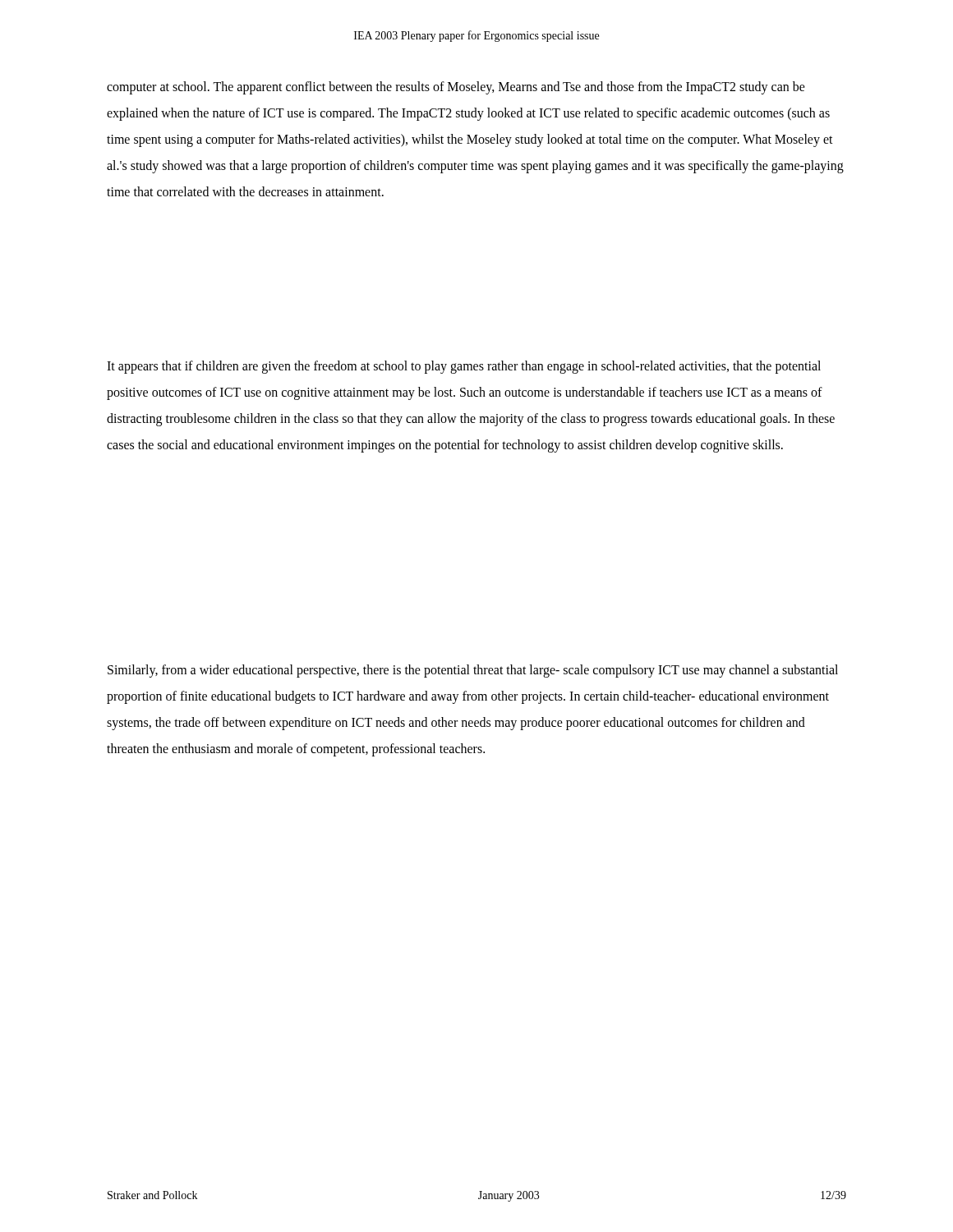Navigate to the text block starting "Similarly, from a"
Viewport: 953px width, 1232px height.
(473, 709)
